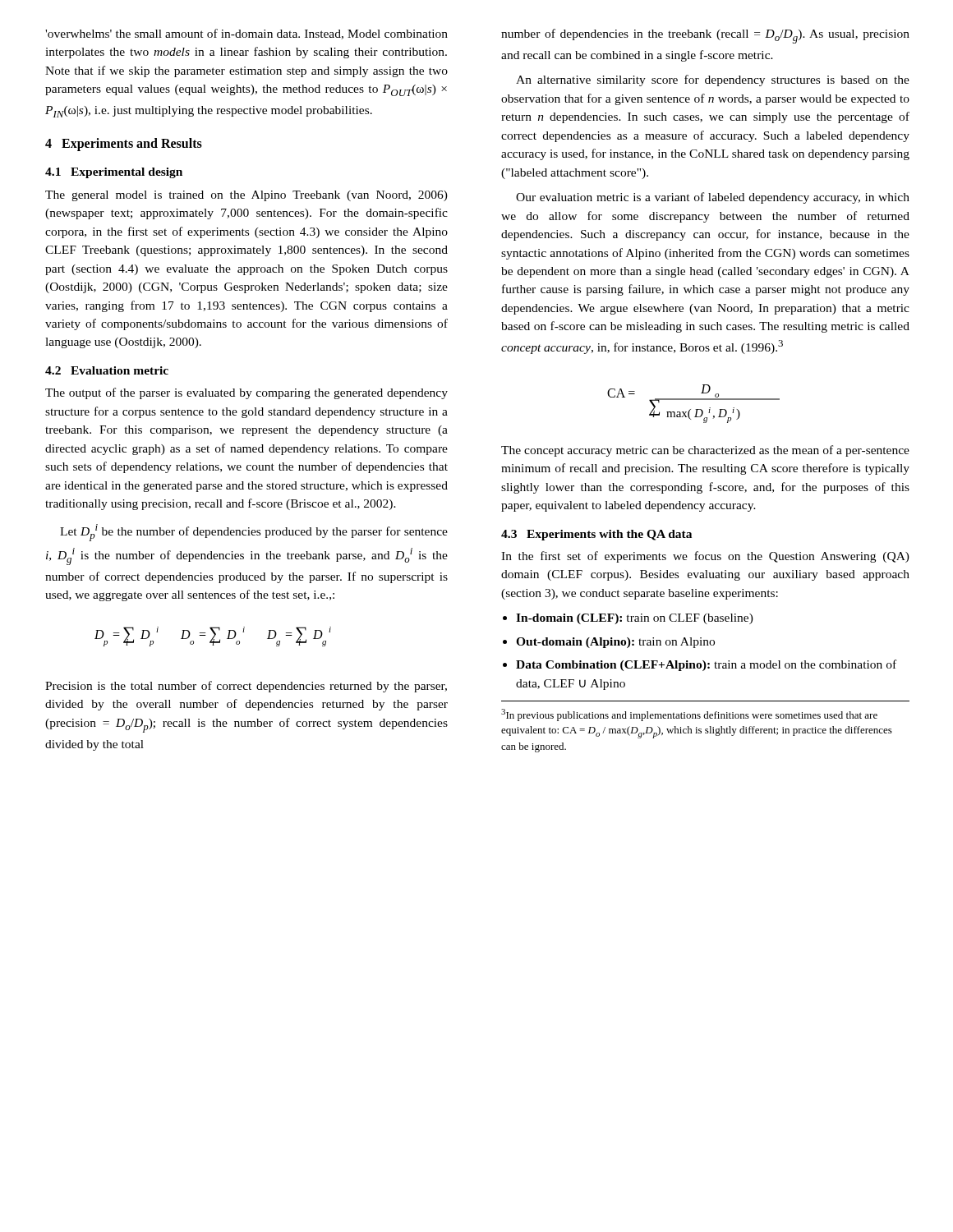Select the element starting "D p = i ∑ D"
This screenshot has height=1232, width=953.
click(246, 640)
